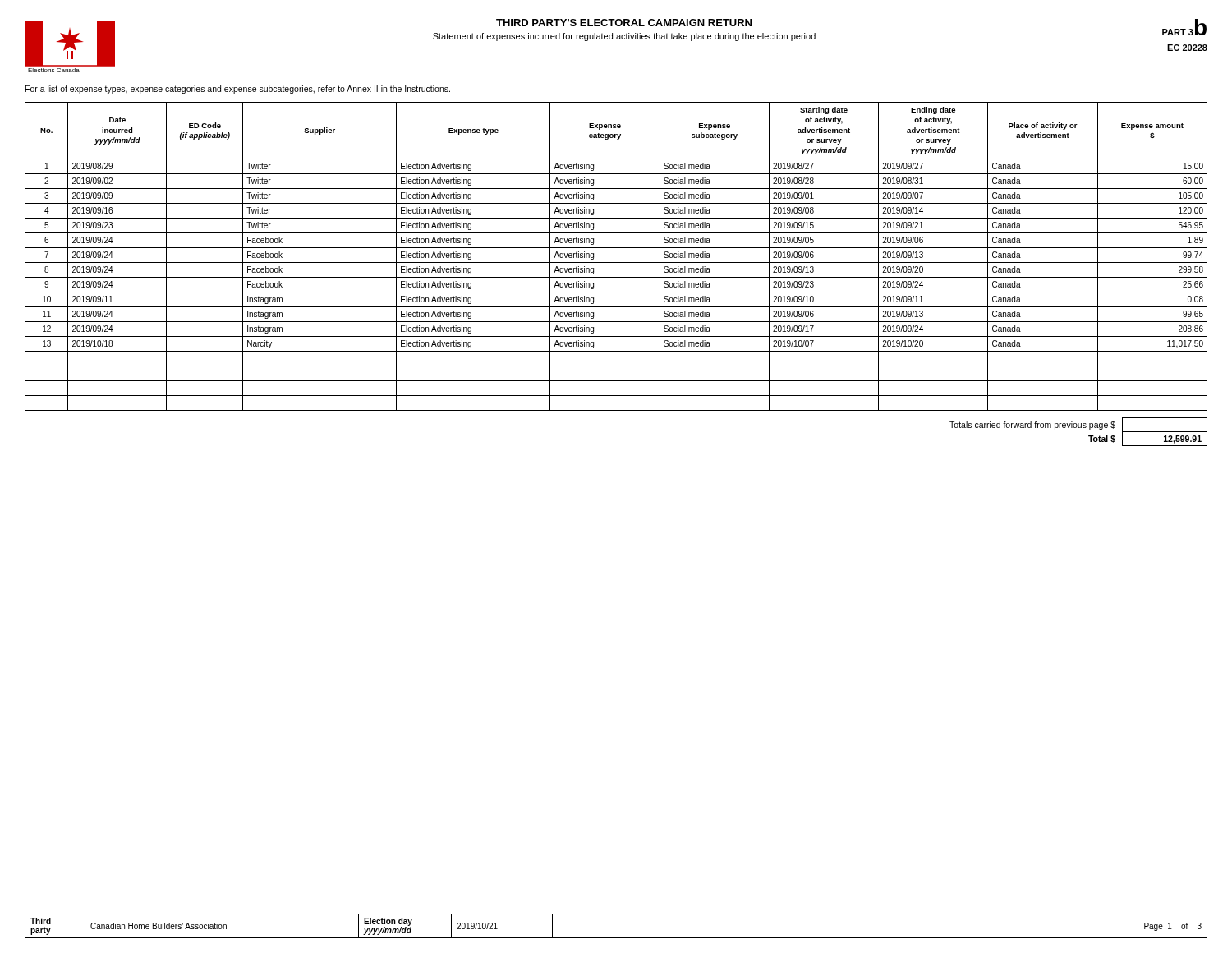This screenshot has width=1232, height=953.
Task: Find the text that says "PART 3b EC 20228"
Action: 1166,34
